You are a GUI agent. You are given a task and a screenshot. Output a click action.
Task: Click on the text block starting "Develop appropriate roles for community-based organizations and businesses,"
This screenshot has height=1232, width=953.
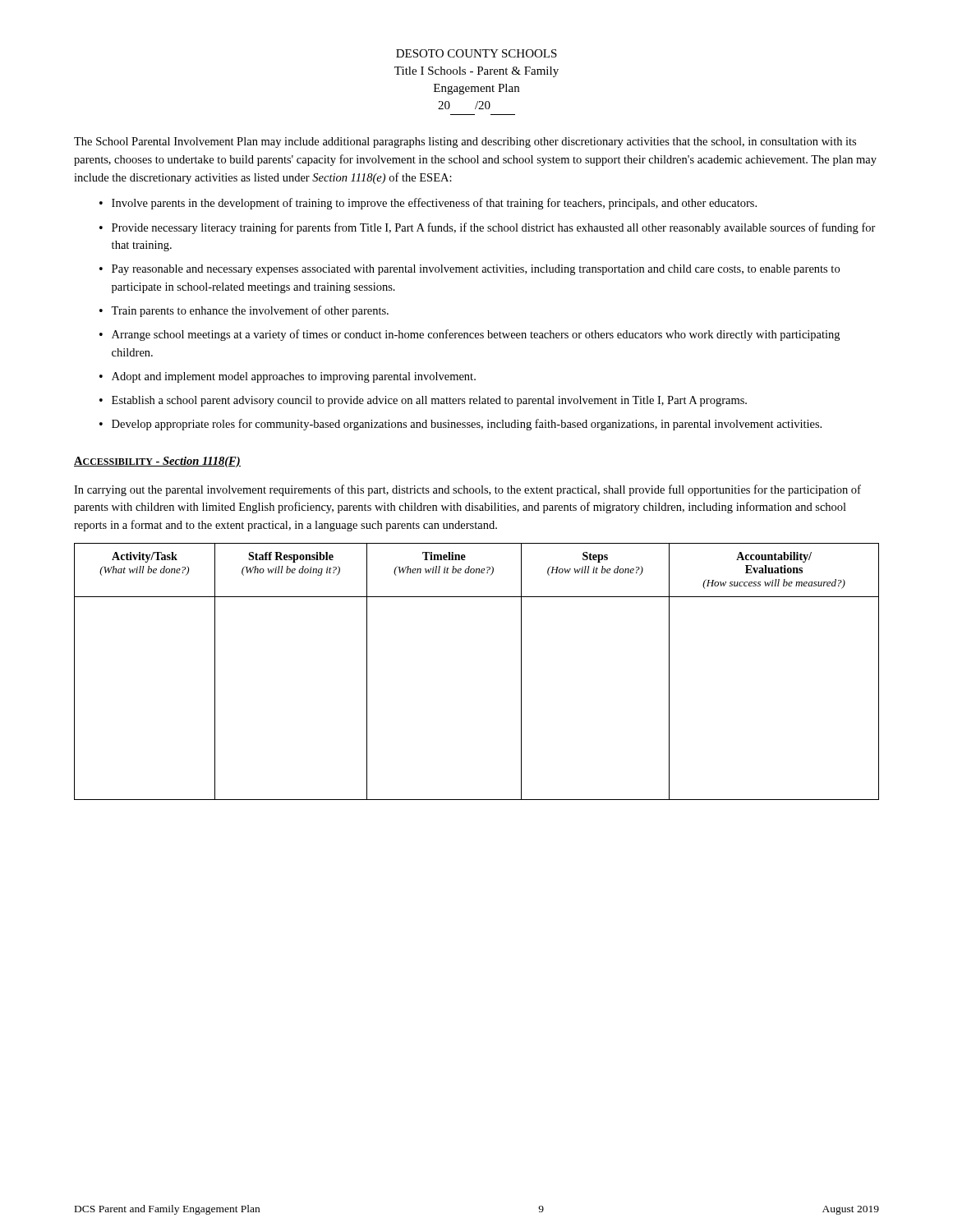click(495, 425)
